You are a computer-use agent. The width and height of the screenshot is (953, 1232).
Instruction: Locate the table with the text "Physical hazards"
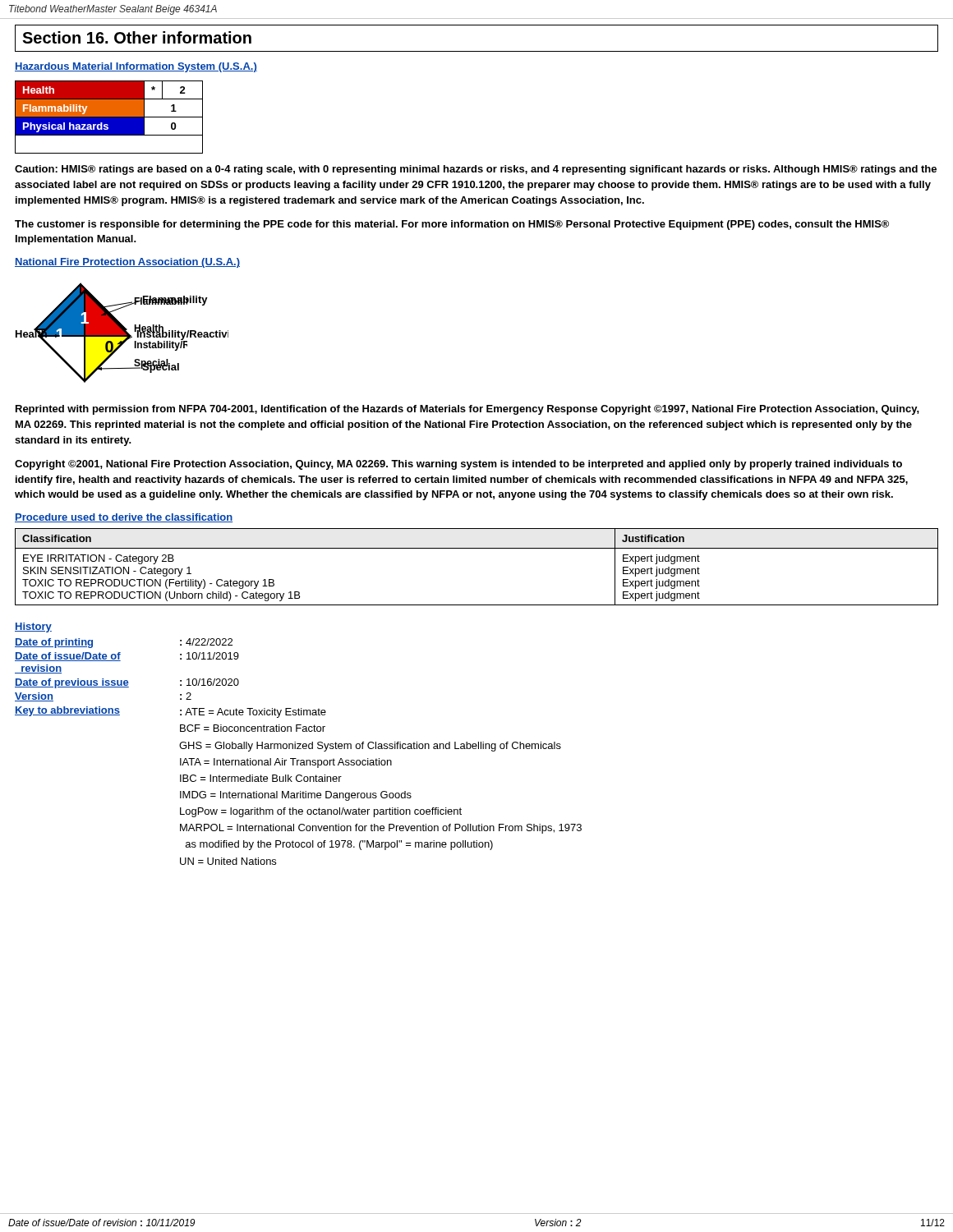[476, 117]
